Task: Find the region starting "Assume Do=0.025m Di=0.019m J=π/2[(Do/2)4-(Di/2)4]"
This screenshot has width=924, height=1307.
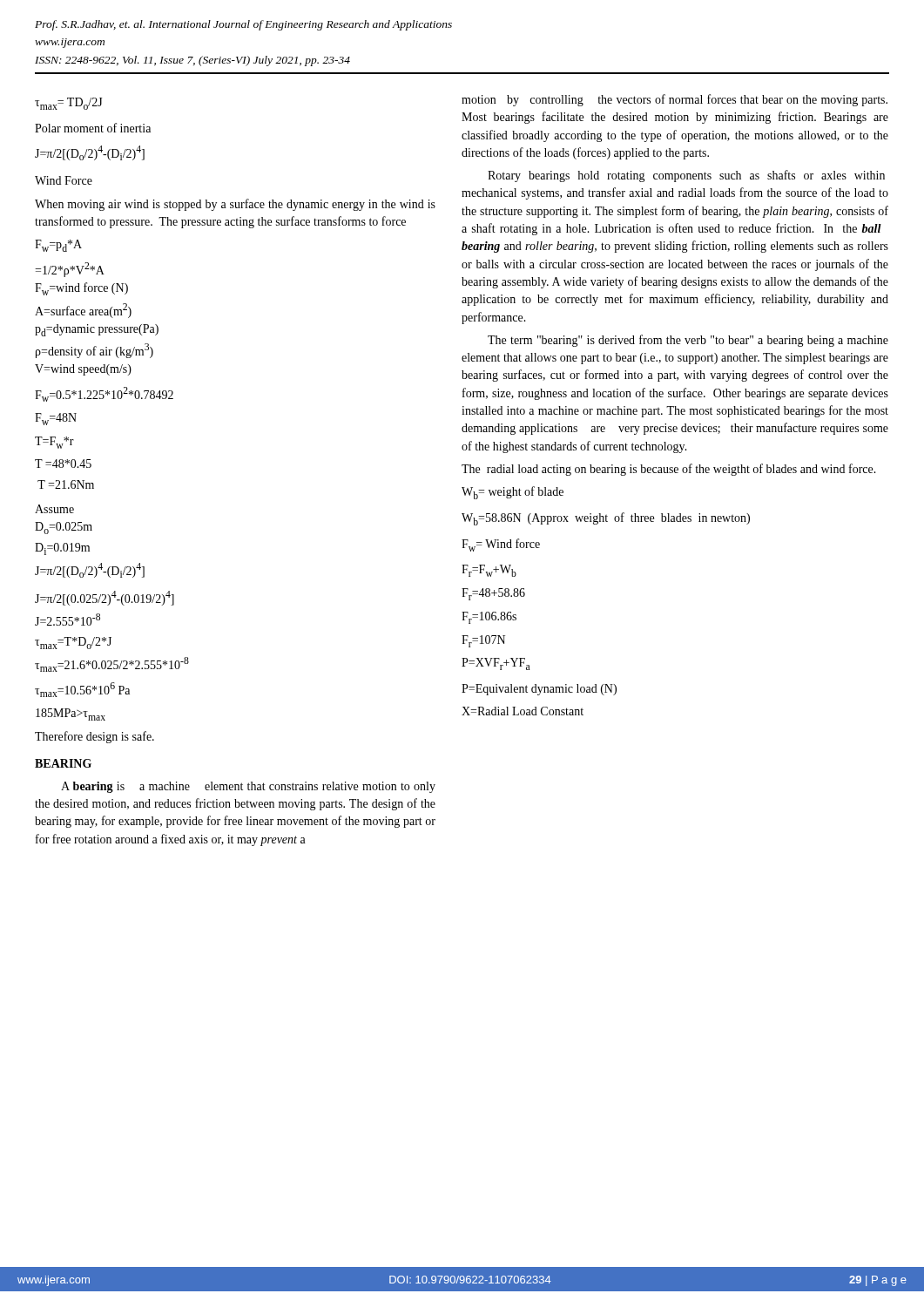Action: (54, 509)
